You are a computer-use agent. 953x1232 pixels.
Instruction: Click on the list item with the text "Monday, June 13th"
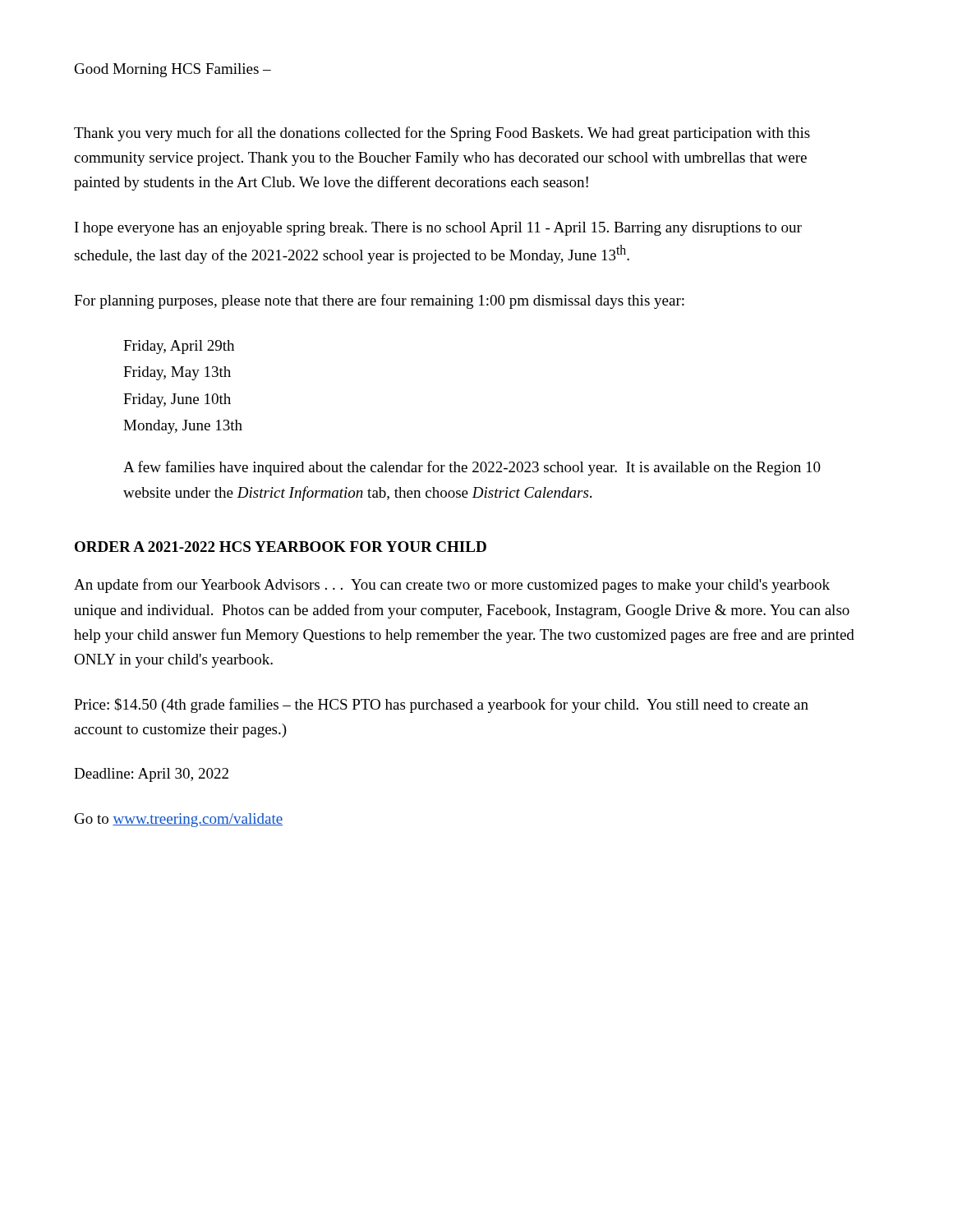pos(183,425)
